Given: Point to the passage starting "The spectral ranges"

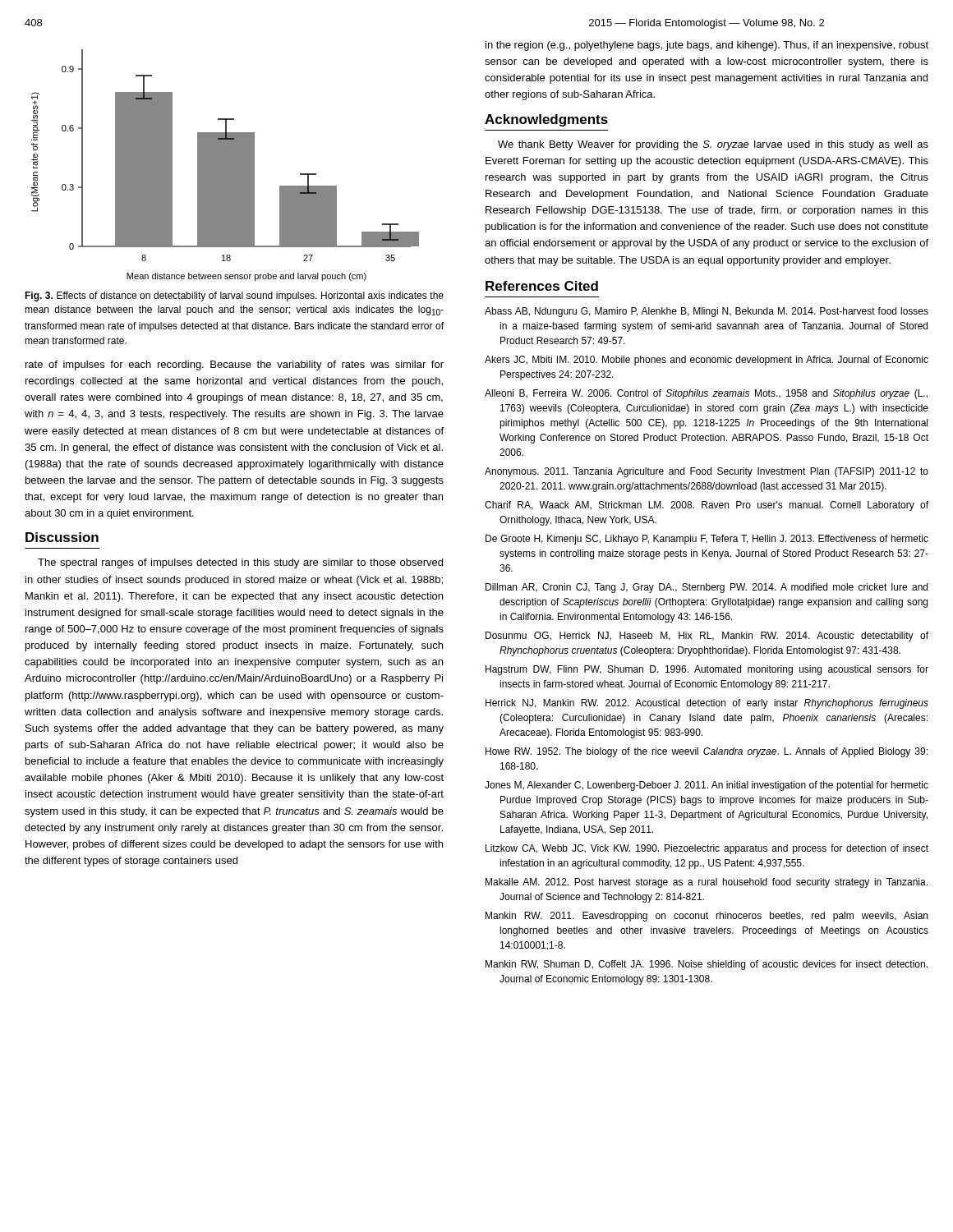Looking at the screenshot, I should 234,712.
